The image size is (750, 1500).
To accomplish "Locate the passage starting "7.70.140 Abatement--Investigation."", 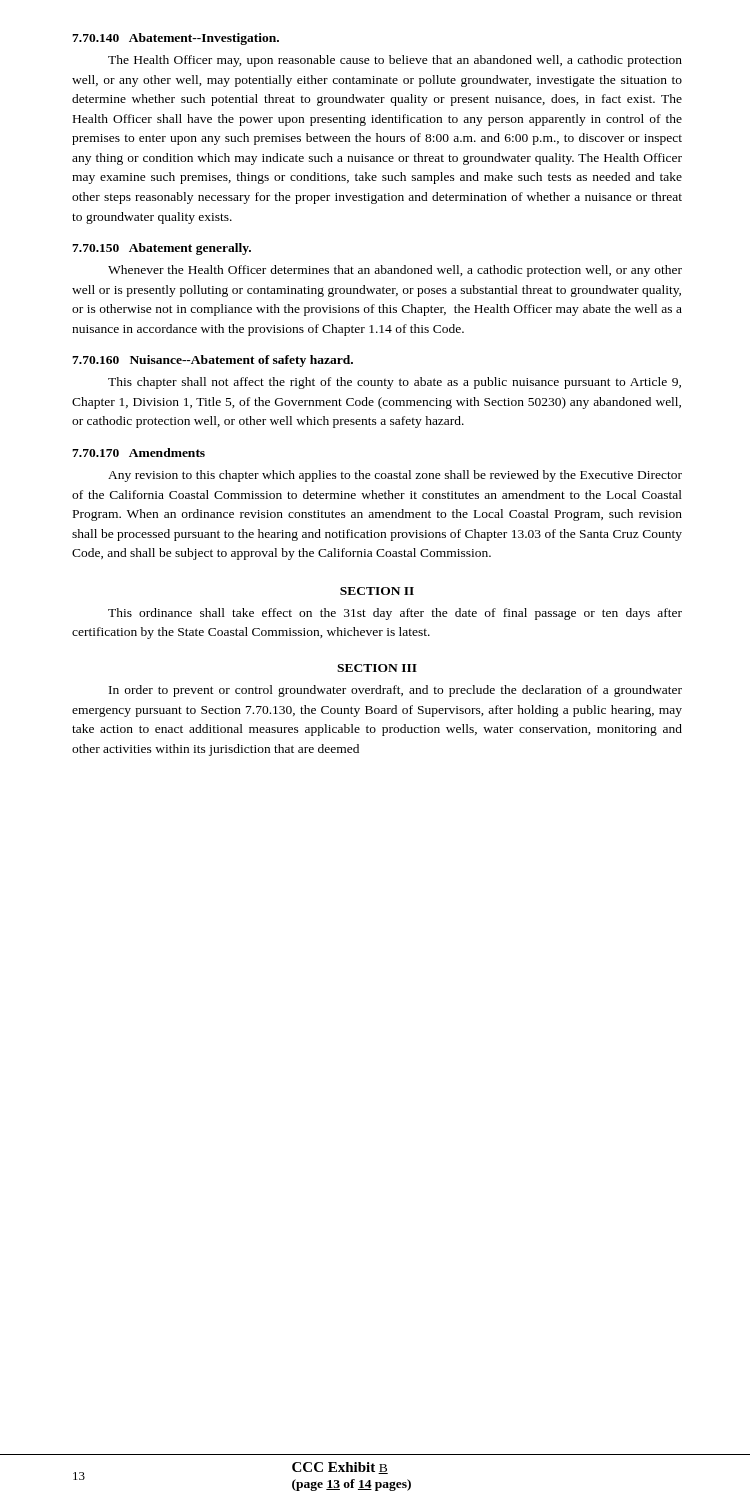I will coord(176,38).
